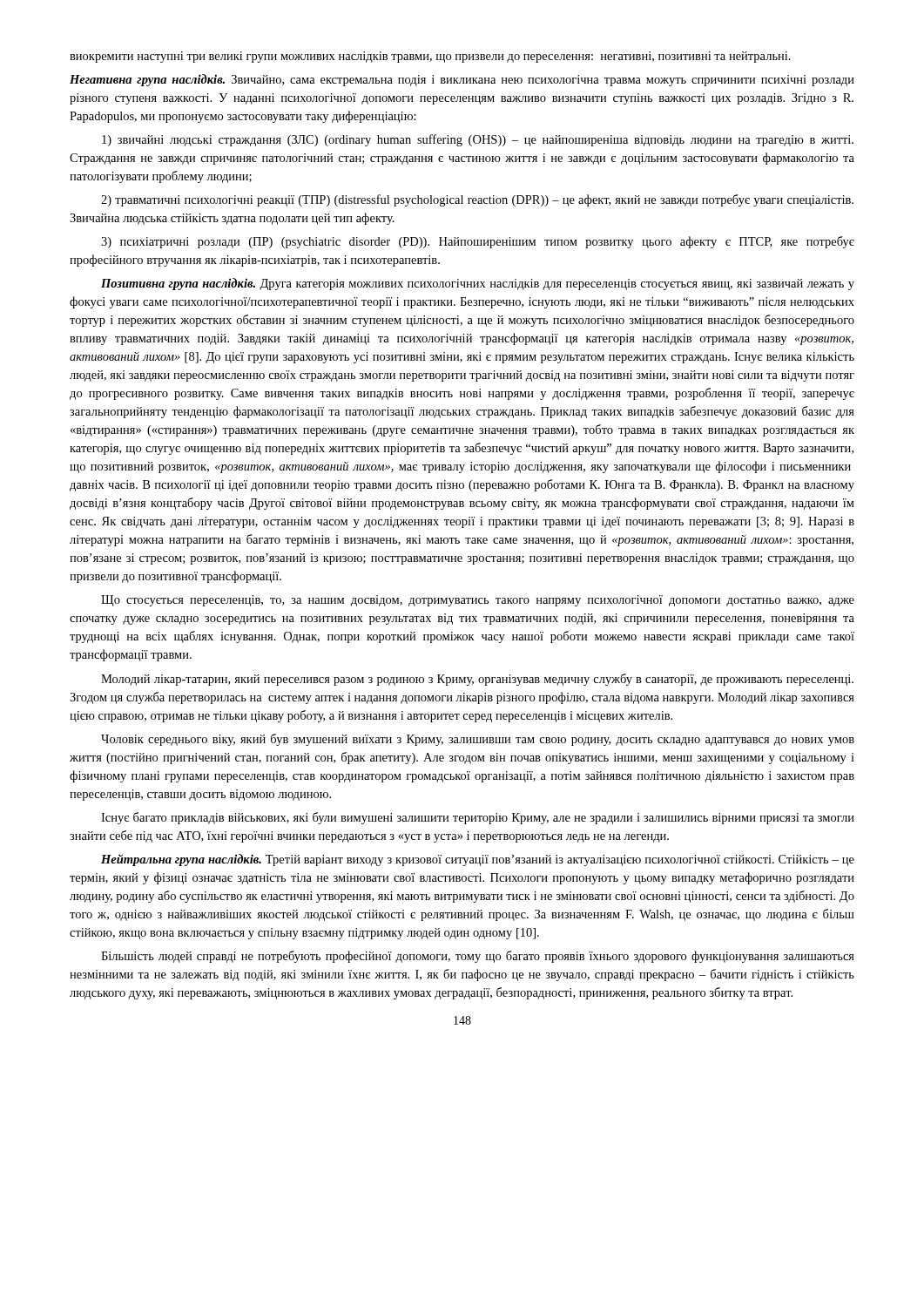Click on the text block that reads "Негативна група наслідків. Звичайно, сама"
Screen dimensions: 1307x924
coord(462,170)
